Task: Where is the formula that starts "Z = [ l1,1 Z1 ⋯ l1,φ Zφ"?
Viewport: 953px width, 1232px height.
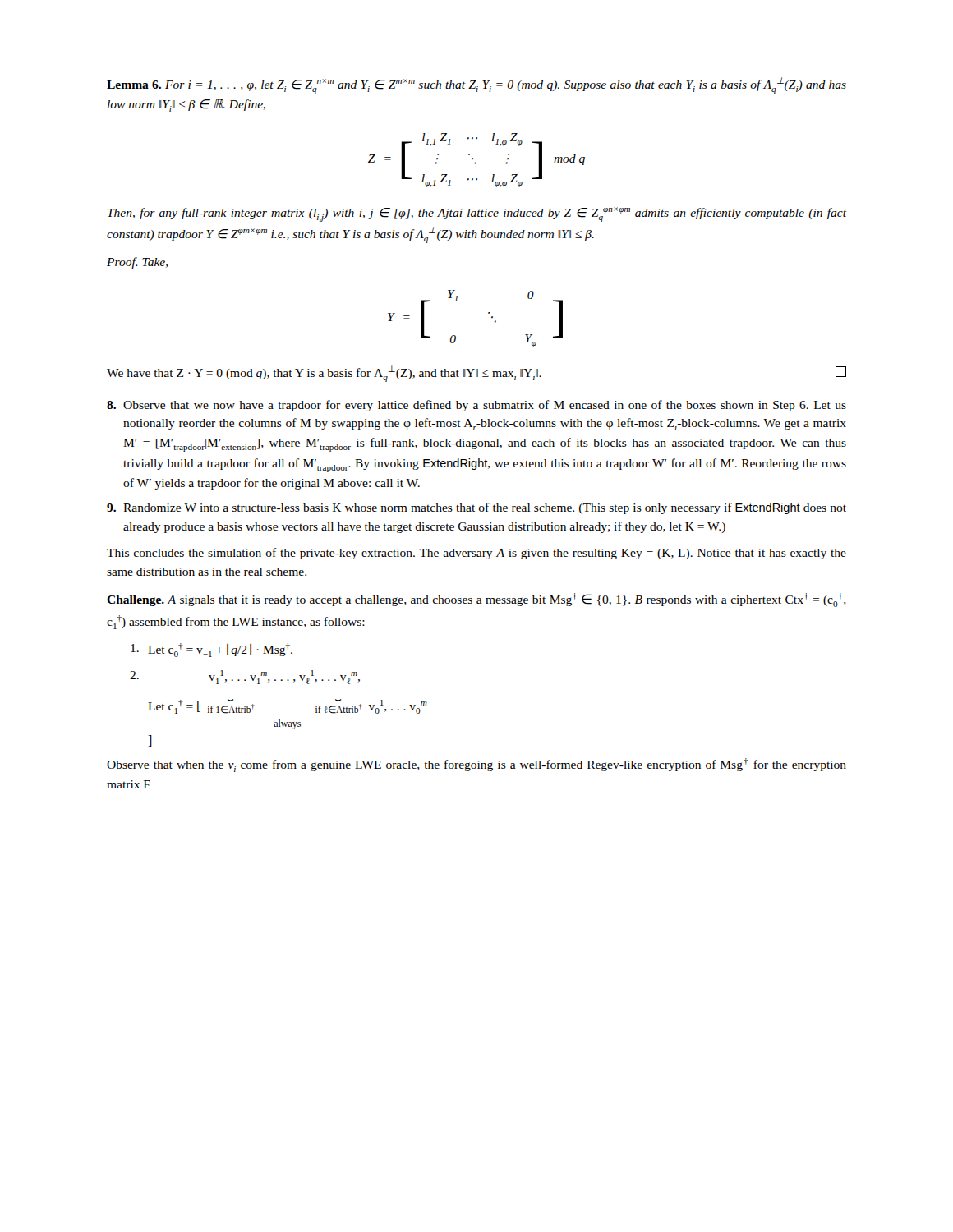Action: [476, 159]
